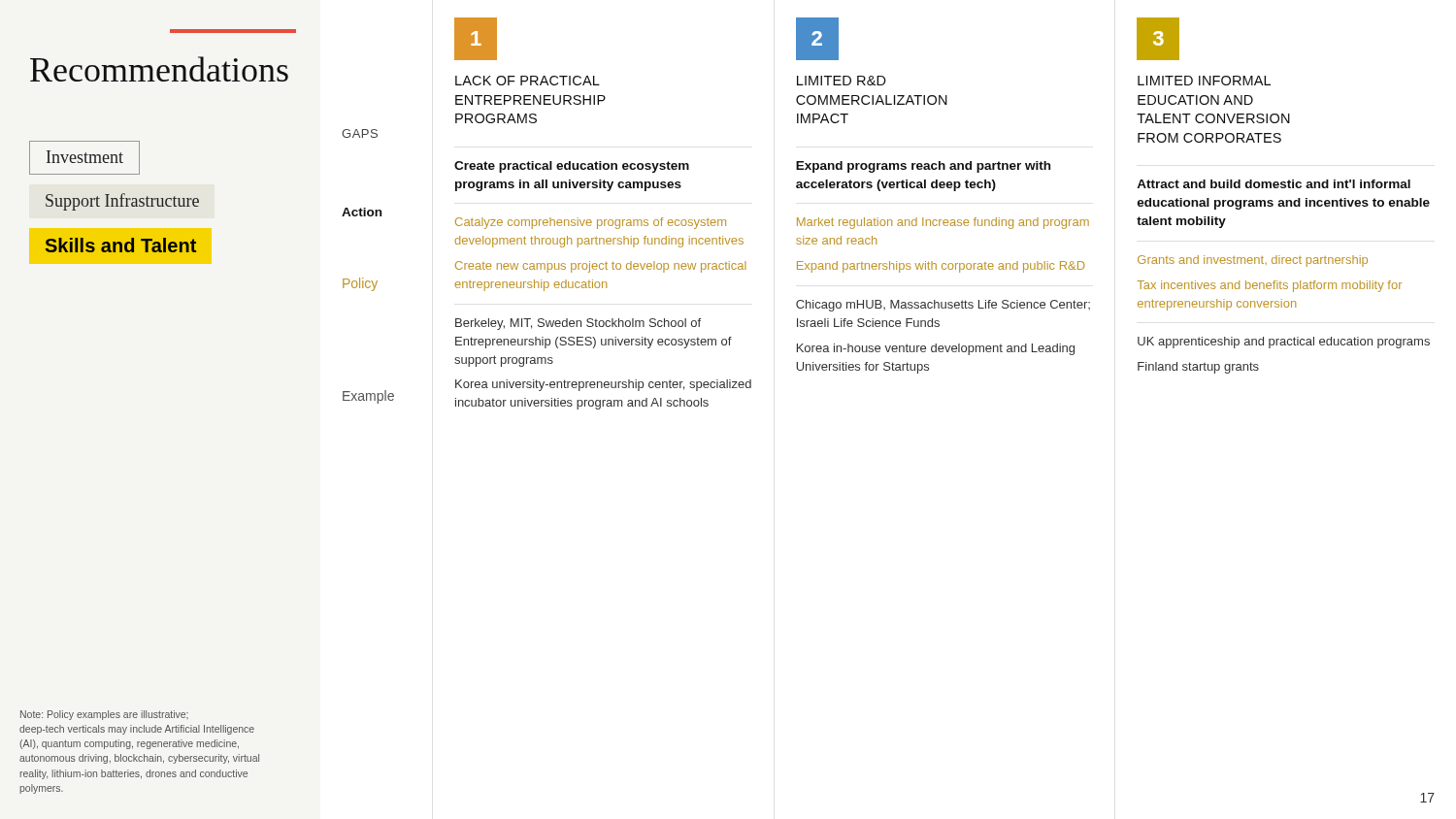The image size is (1456, 819).
Task: Point to the element starting "Market regulation and Increase funding and program"
Action: pos(943,231)
